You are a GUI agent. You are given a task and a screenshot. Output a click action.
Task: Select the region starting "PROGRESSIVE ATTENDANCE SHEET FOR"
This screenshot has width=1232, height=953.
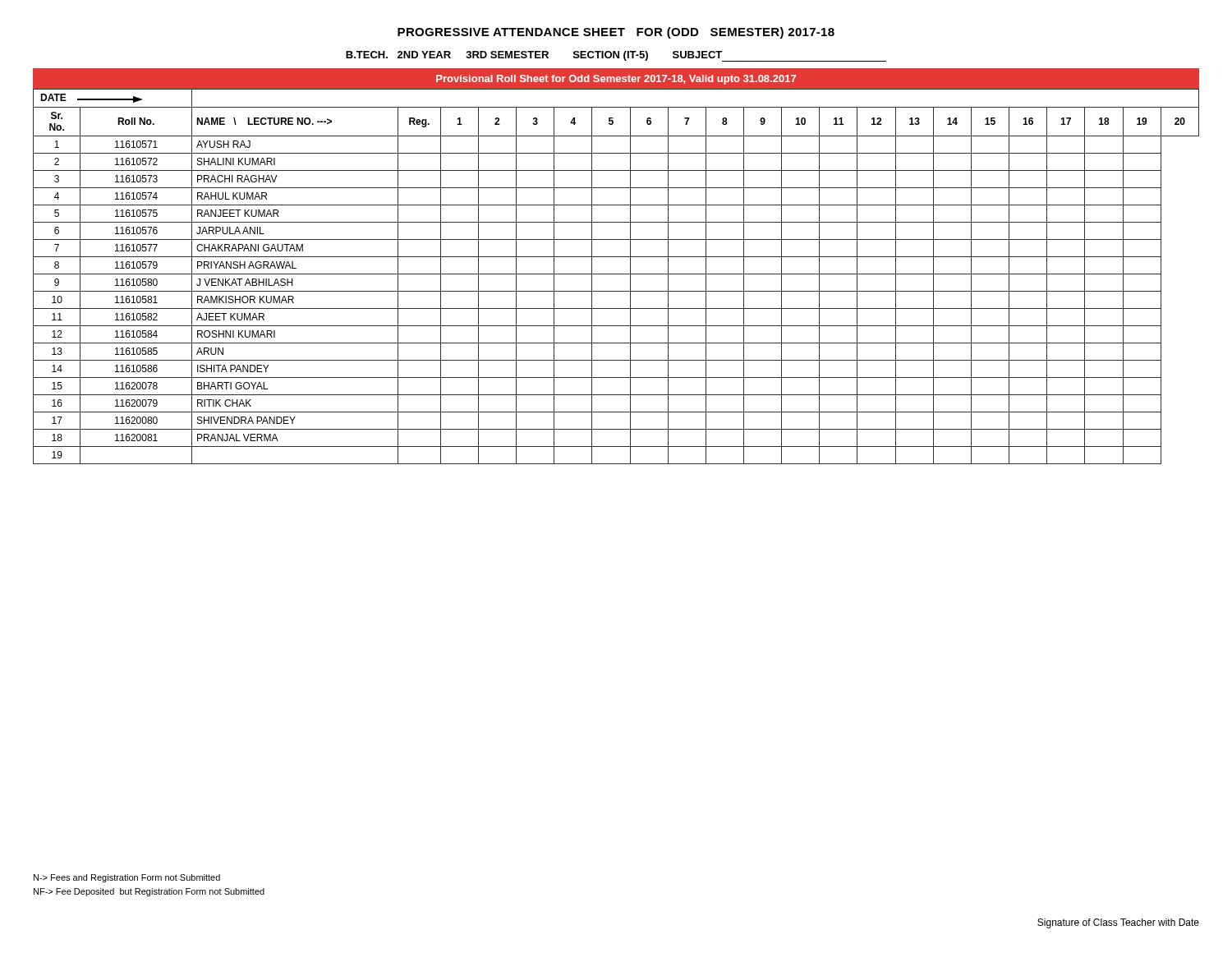click(x=616, y=32)
